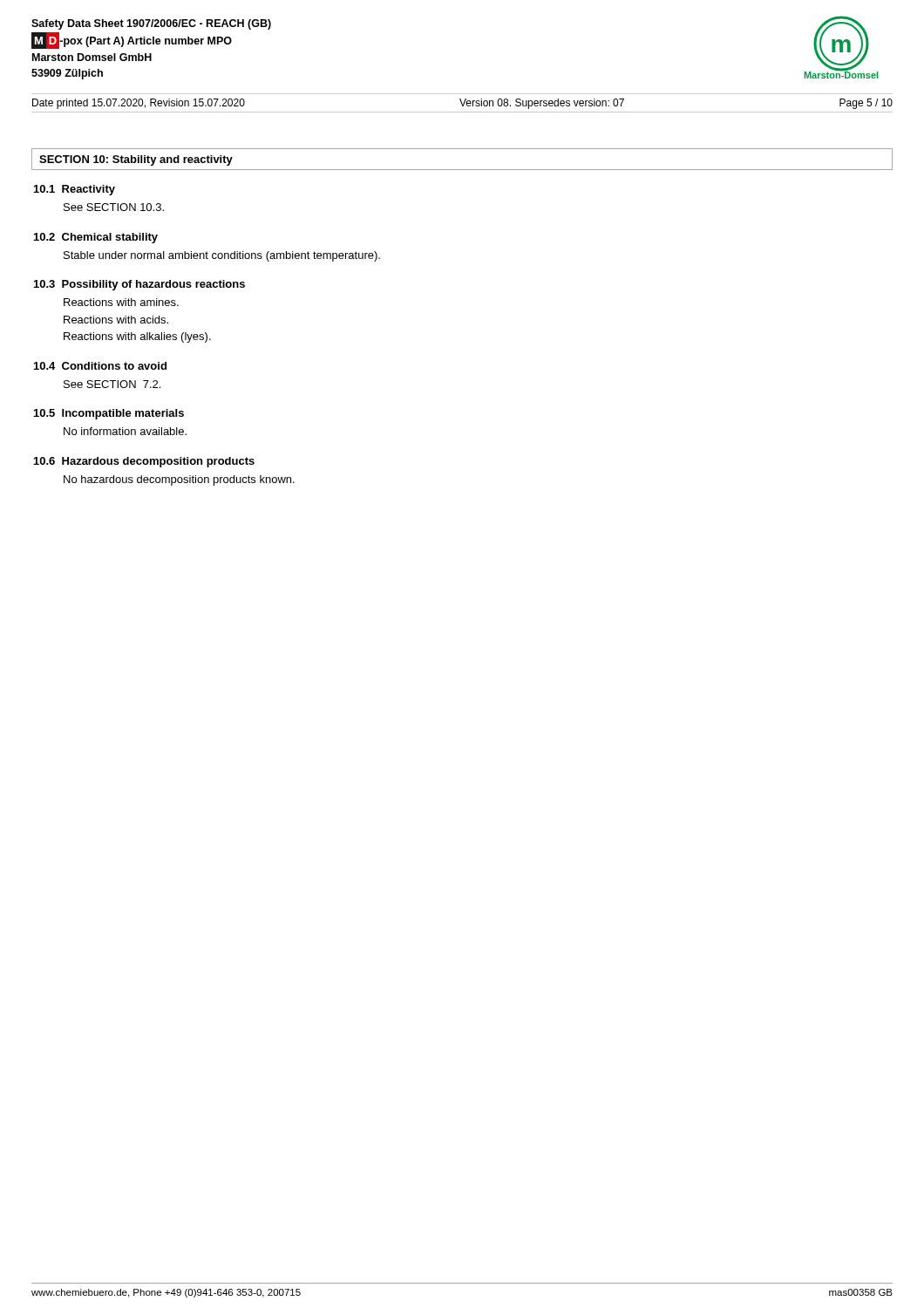Find "10.1 Reactivity" on this page
This screenshot has height=1308, width=924.
(x=74, y=189)
